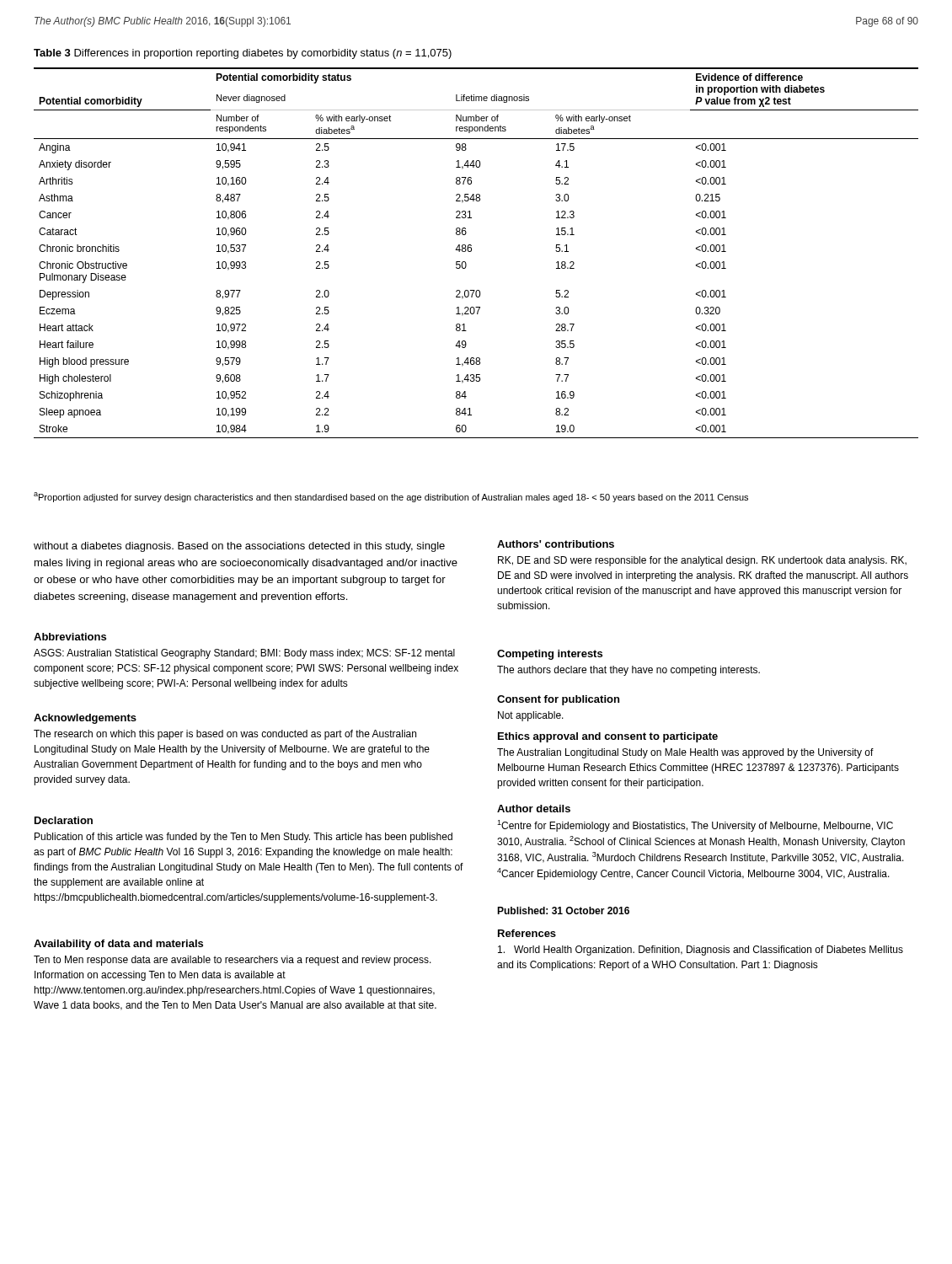Image resolution: width=952 pixels, height=1264 pixels.
Task: Locate the text block that reads "ASGS: Australian Statistical"
Action: (246, 668)
